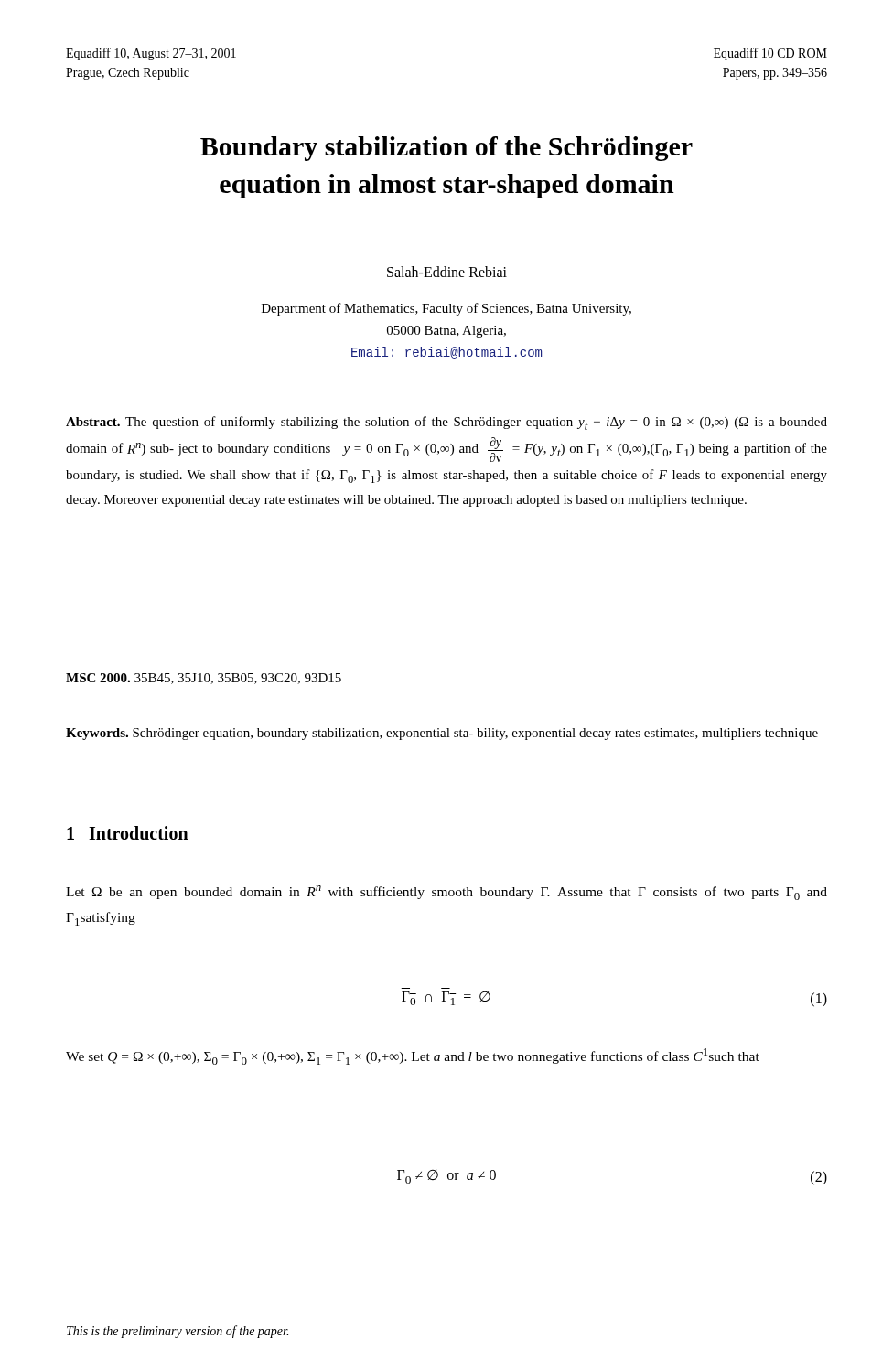Screen dimensions: 1372x893
Task: Click the passage that begins "MSC 2000. 35B45, 35J10, 35B05,"
Action: [204, 678]
